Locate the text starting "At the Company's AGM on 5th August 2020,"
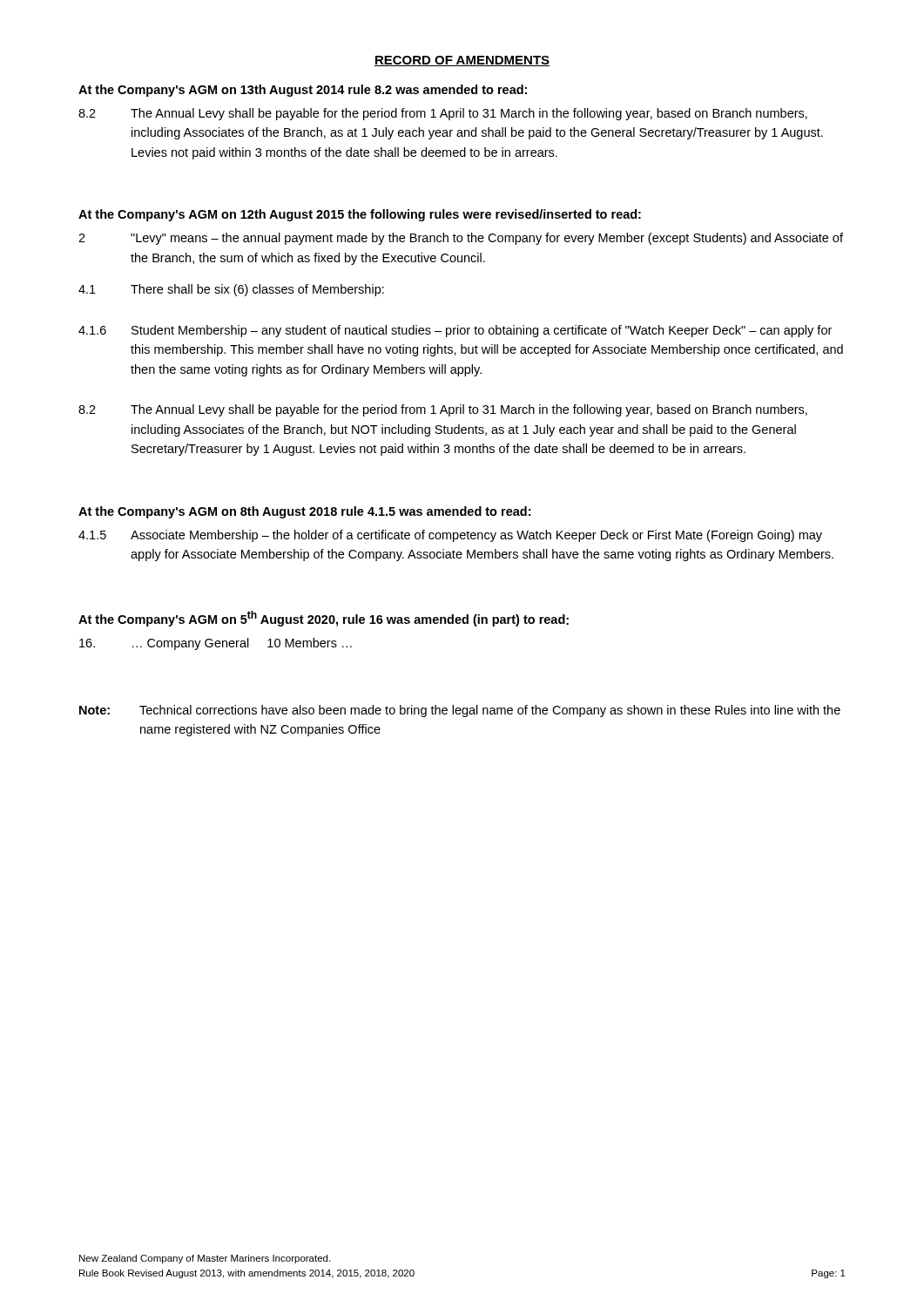This screenshot has height=1307, width=924. click(x=324, y=618)
